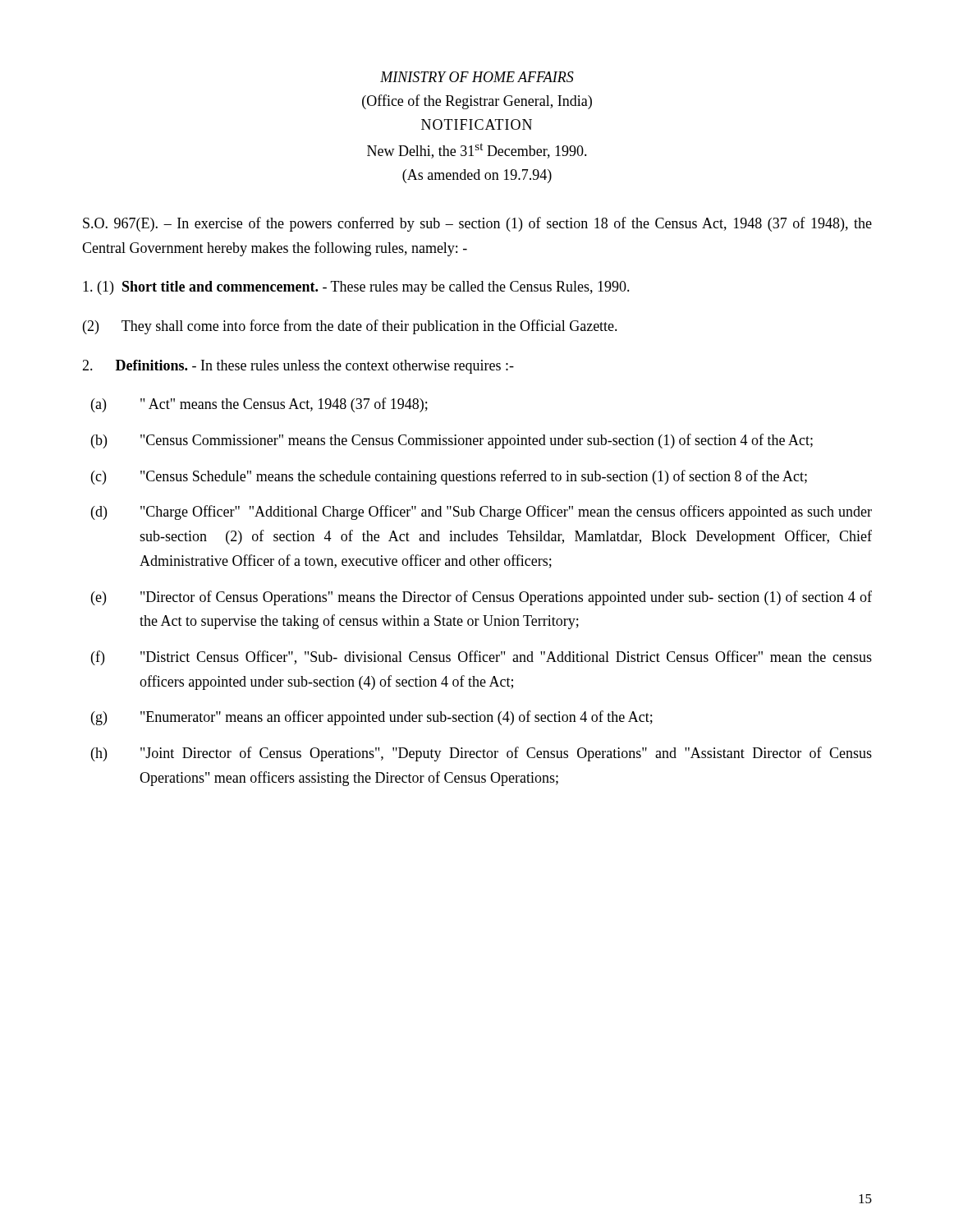Screen dimensions: 1232x954
Task: Click on the region starting "(1) Short title and"
Action: click(356, 287)
